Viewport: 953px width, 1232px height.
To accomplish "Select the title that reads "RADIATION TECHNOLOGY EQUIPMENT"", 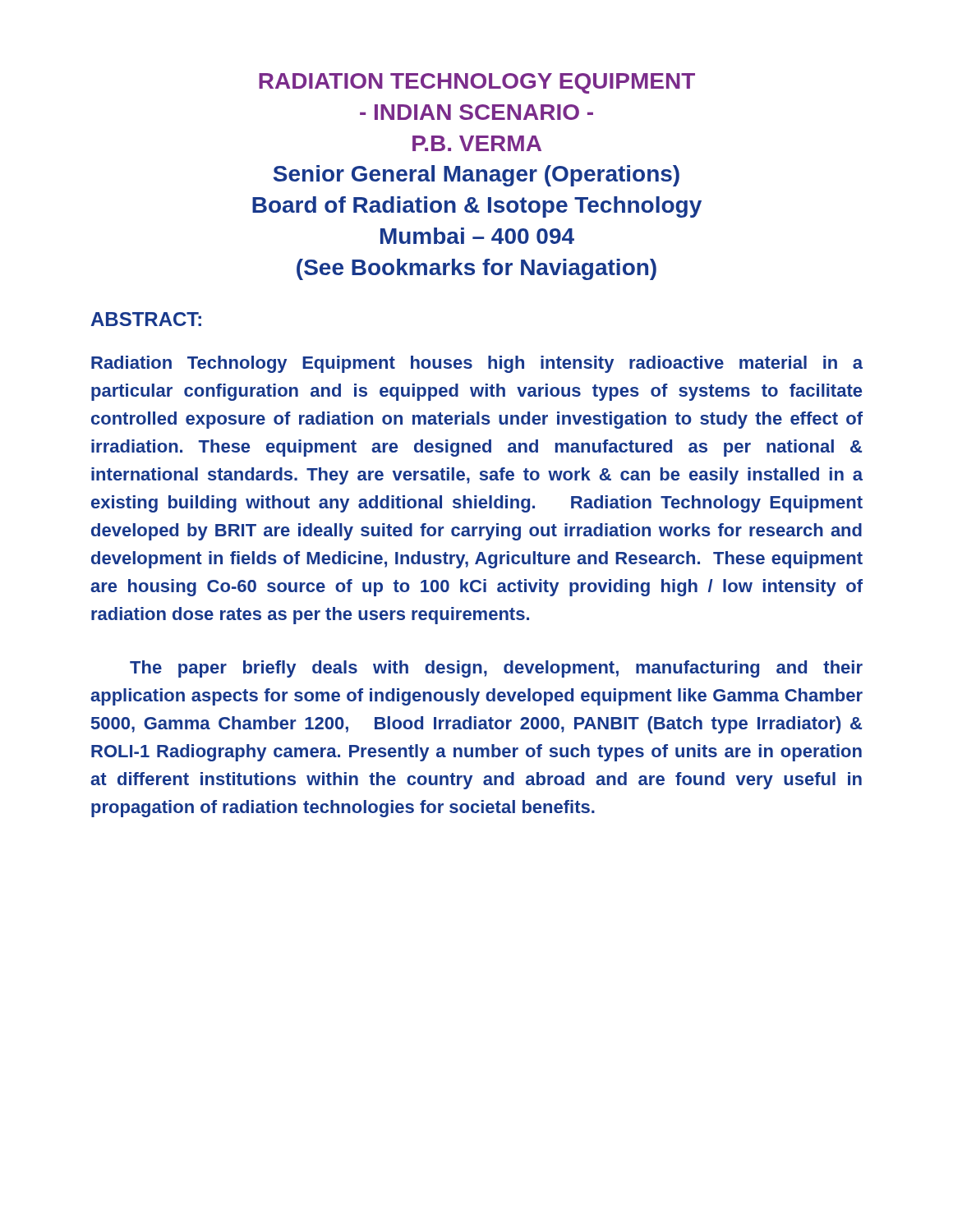I will coord(476,174).
